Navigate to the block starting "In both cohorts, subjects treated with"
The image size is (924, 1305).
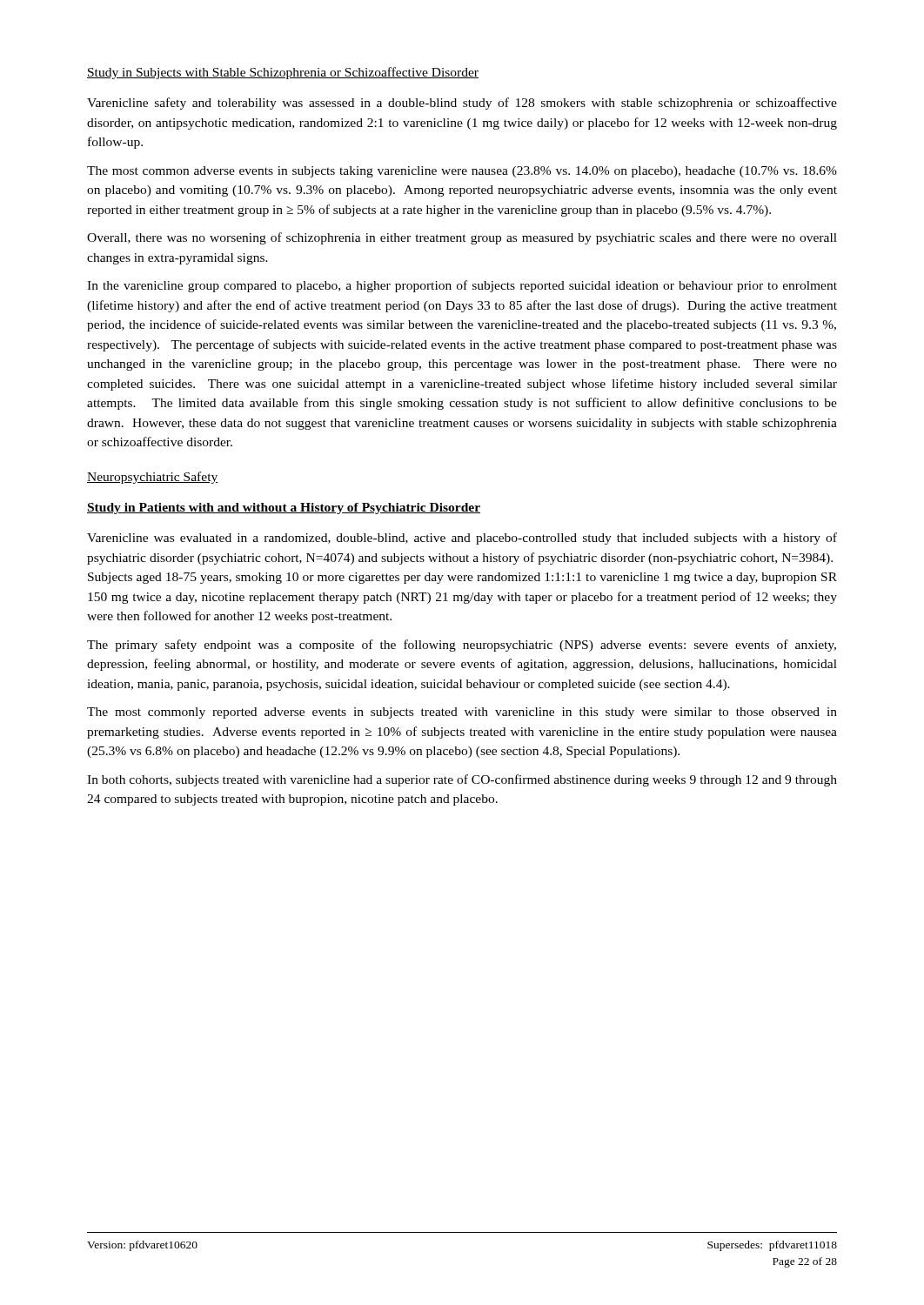pos(462,789)
